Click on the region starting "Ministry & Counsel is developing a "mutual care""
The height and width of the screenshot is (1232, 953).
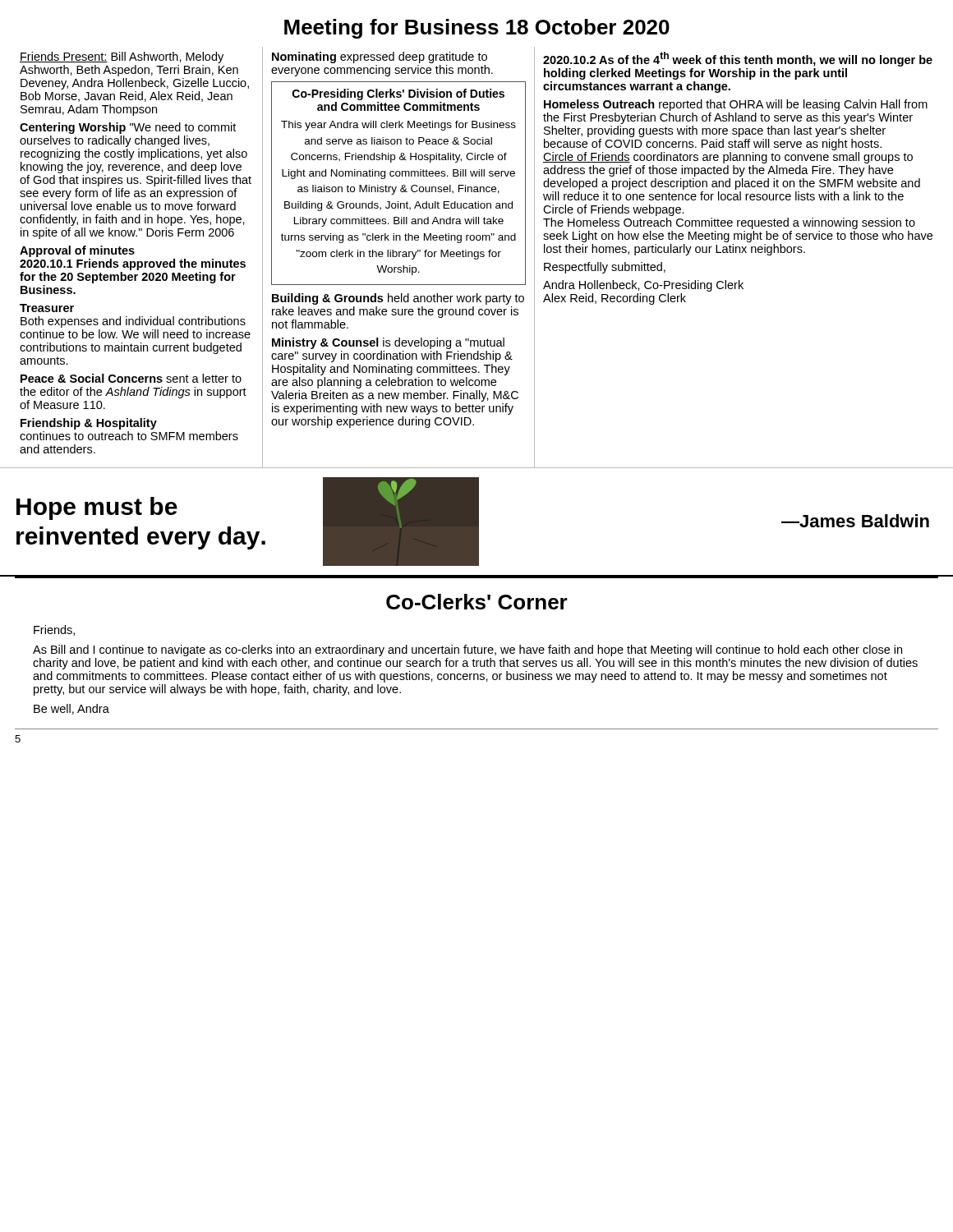point(398,382)
